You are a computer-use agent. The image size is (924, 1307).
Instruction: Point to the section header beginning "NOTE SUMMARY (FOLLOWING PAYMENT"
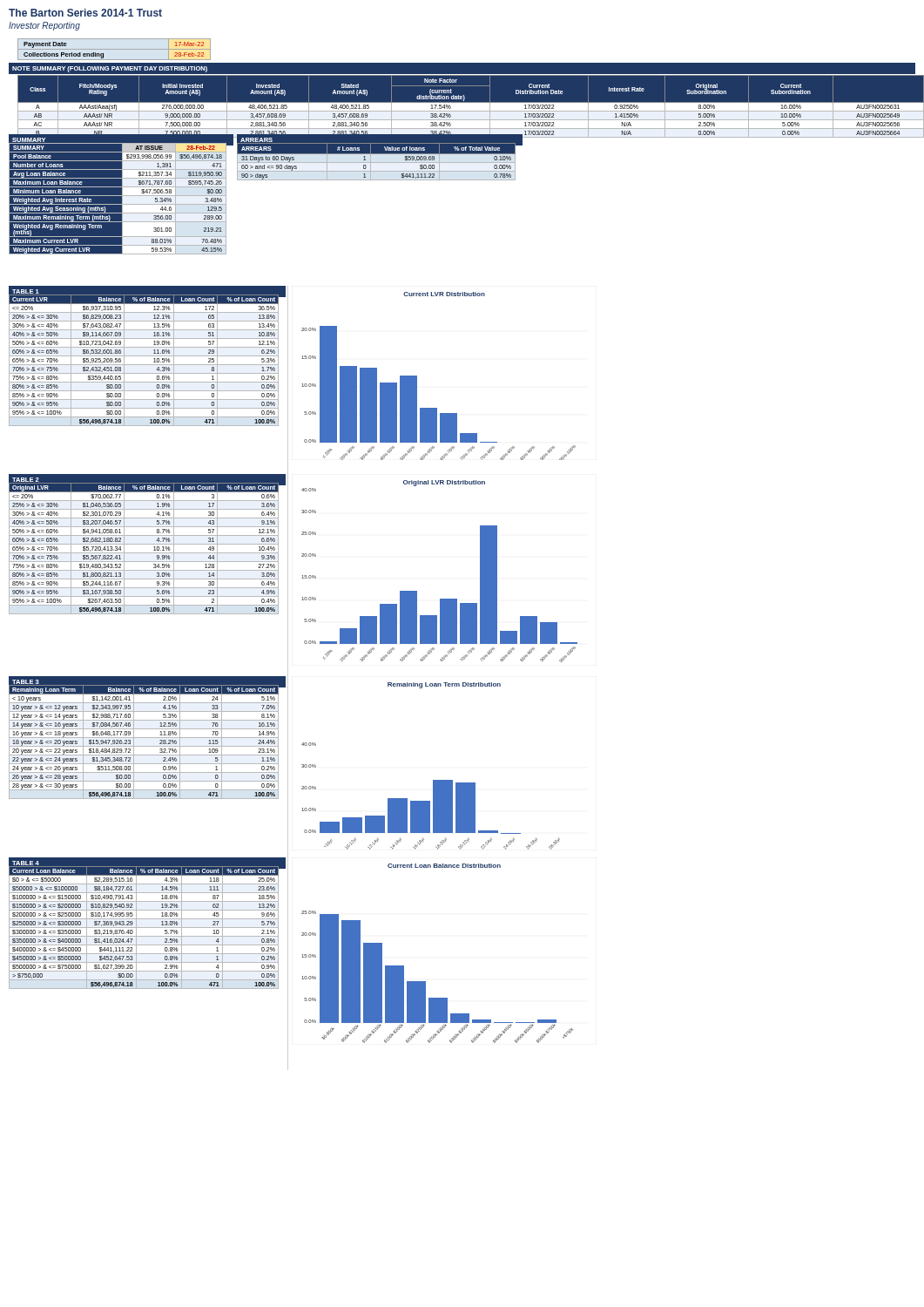(x=110, y=68)
